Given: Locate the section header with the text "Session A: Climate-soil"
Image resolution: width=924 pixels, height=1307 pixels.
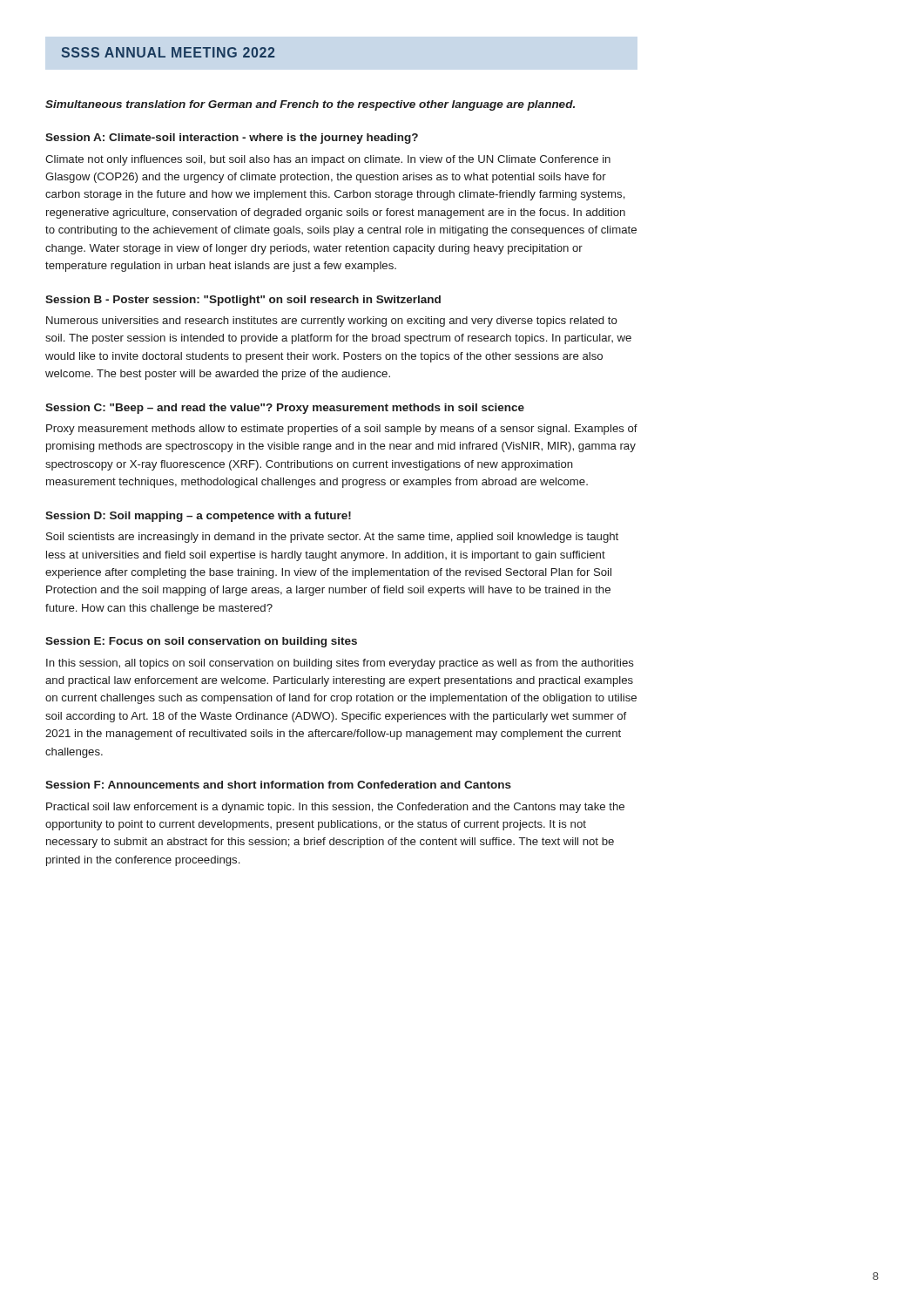Looking at the screenshot, I should click(232, 137).
